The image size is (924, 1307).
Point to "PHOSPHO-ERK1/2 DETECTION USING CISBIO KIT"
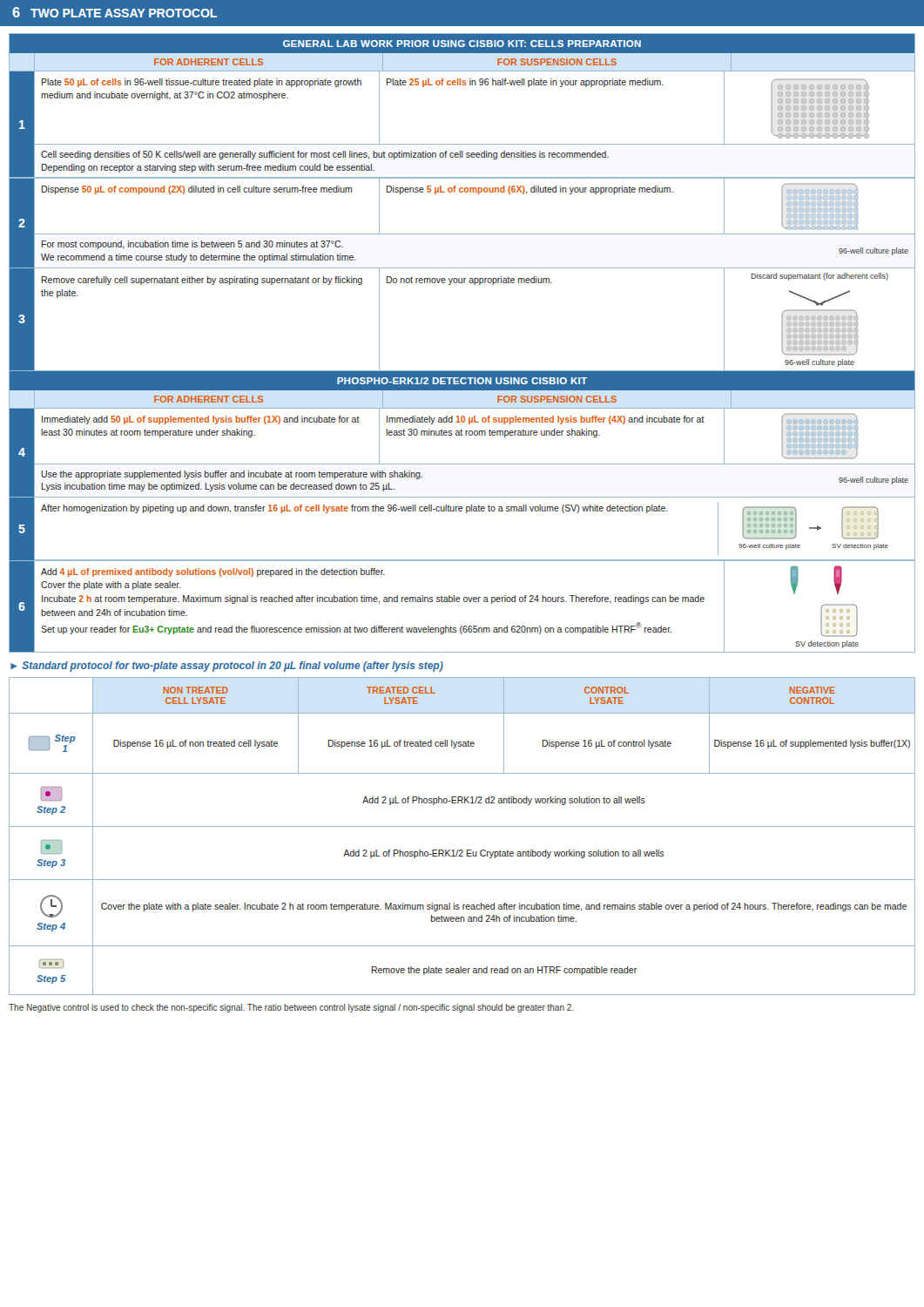click(462, 381)
